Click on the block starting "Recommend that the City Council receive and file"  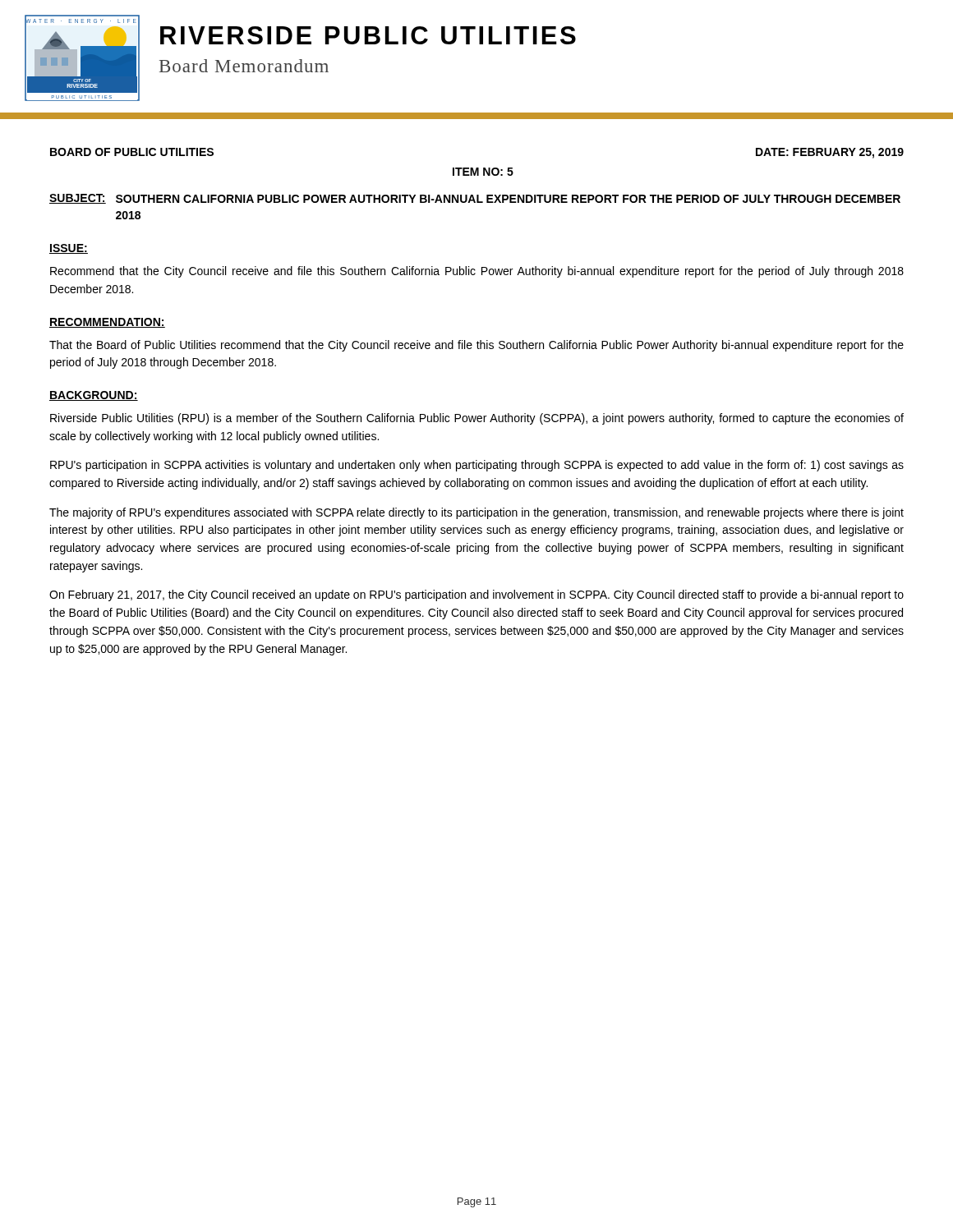(x=476, y=280)
